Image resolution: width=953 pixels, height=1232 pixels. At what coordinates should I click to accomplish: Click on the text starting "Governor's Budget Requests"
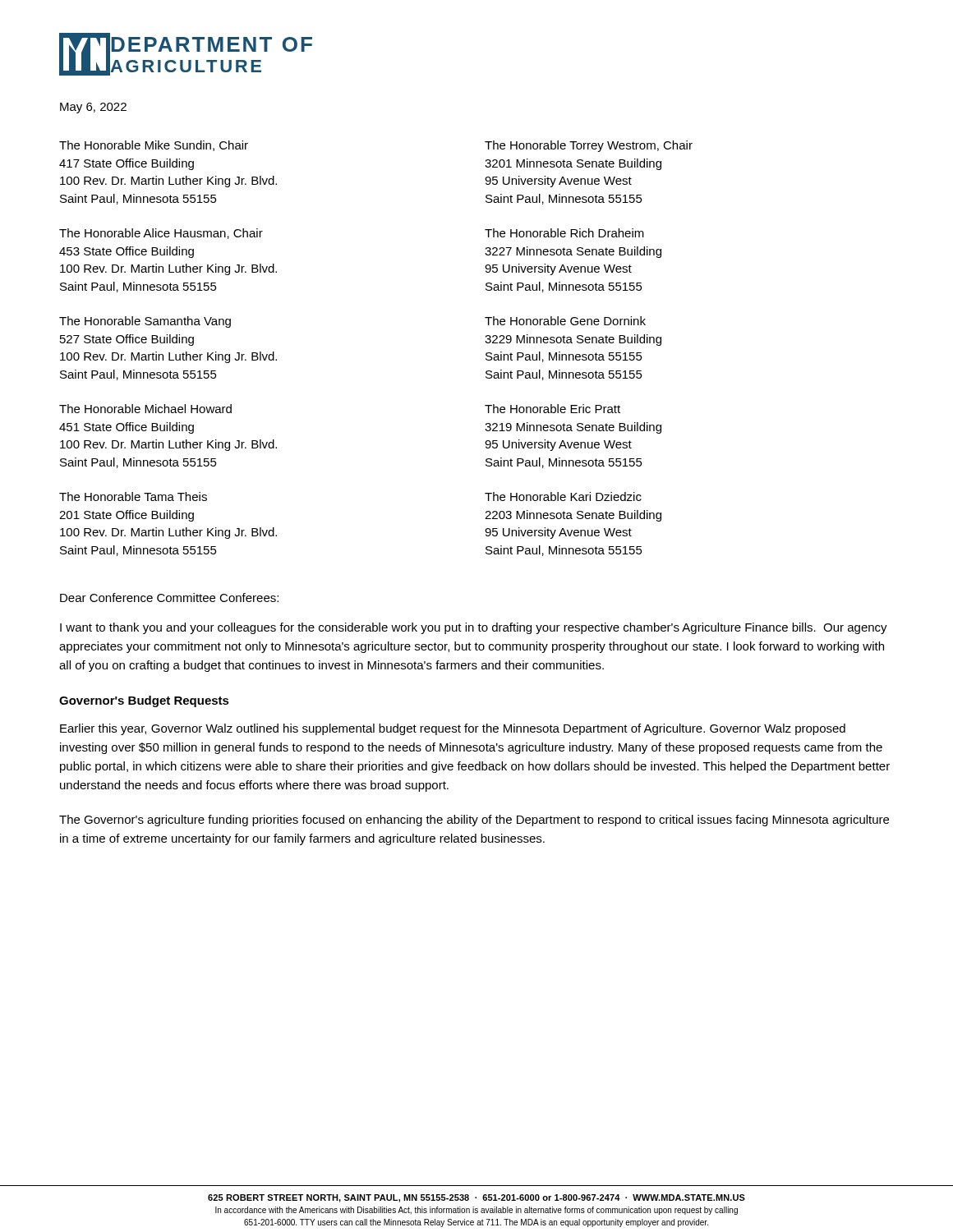[x=144, y=700]
